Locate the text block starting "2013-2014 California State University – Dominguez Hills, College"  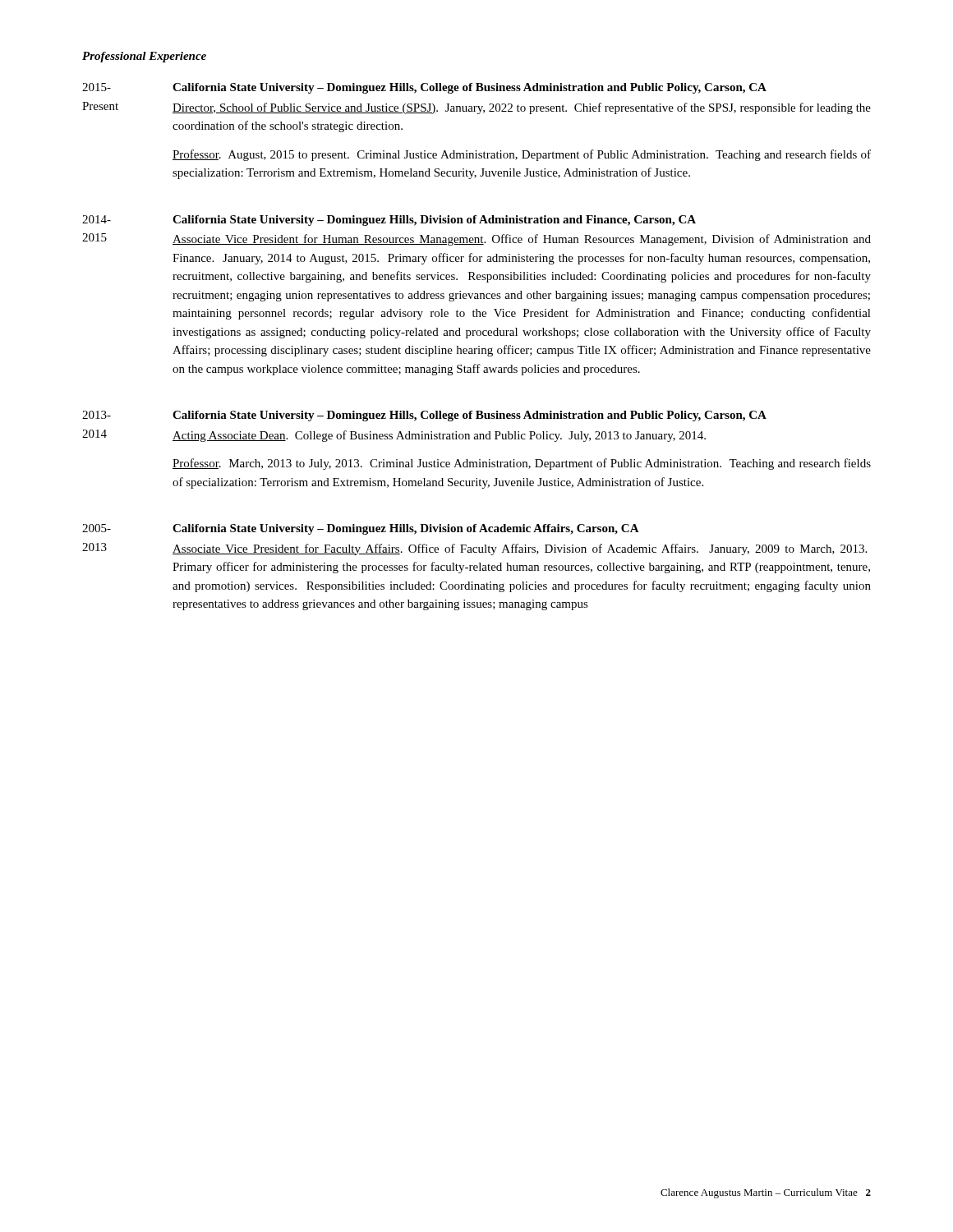(x=476, y=453)
